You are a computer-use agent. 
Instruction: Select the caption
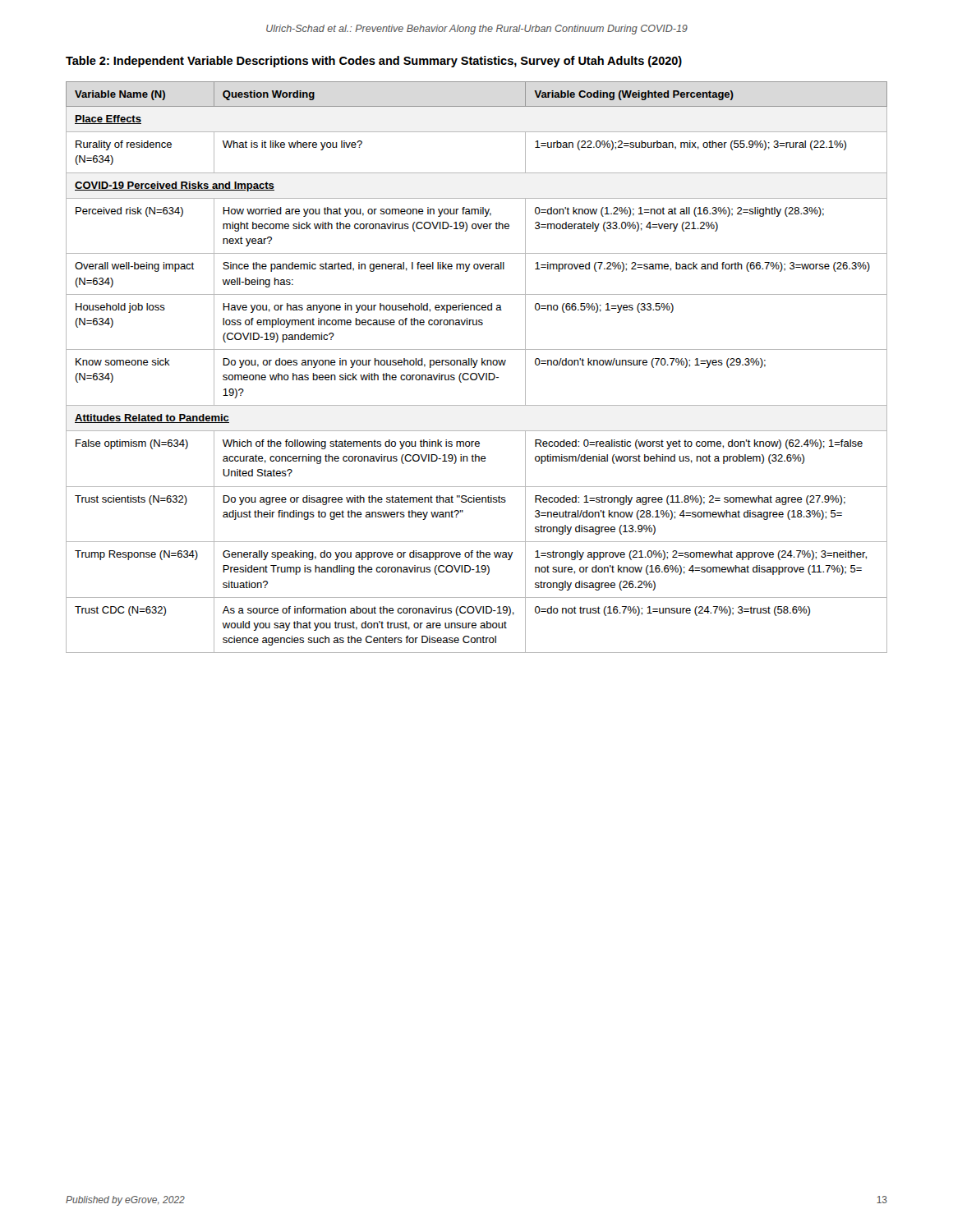[374, 61]
